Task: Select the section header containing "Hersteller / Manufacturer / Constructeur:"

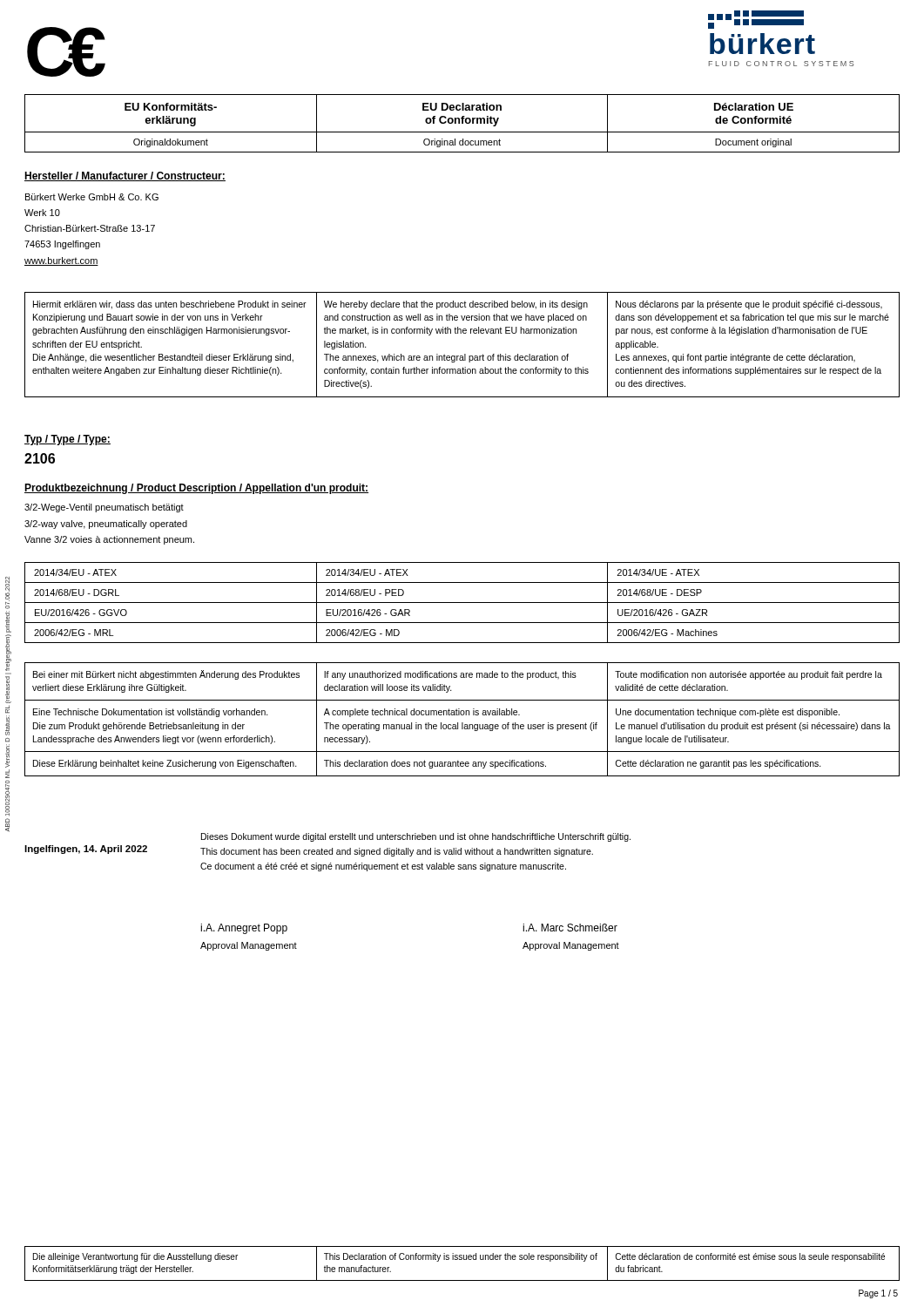Action: [x=125, y=176]
